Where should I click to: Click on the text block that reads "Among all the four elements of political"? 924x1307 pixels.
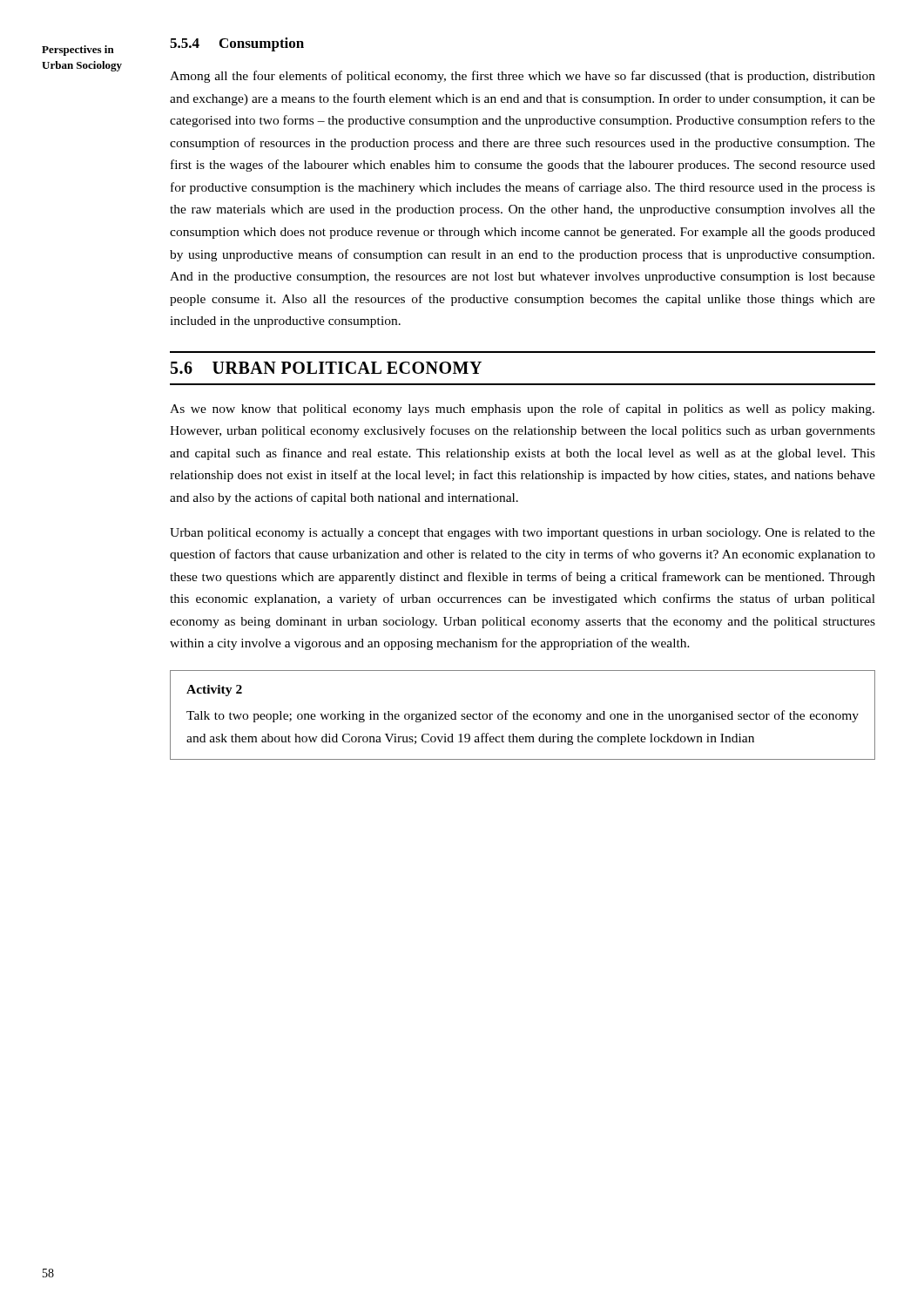(x=523, y=198)
